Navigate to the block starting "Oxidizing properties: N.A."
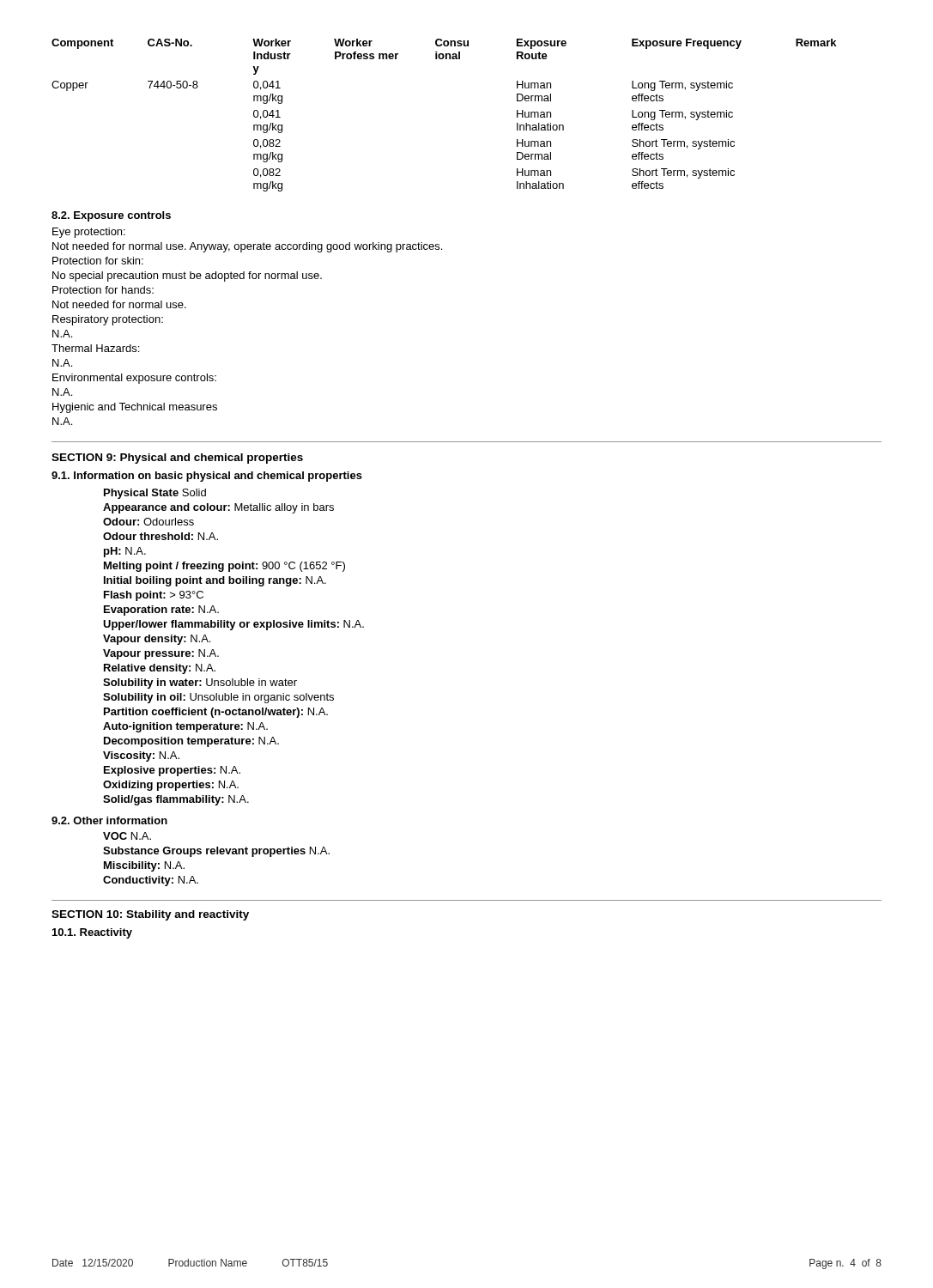Viewport: 933px width, 1288px height. tap(171, 784)
